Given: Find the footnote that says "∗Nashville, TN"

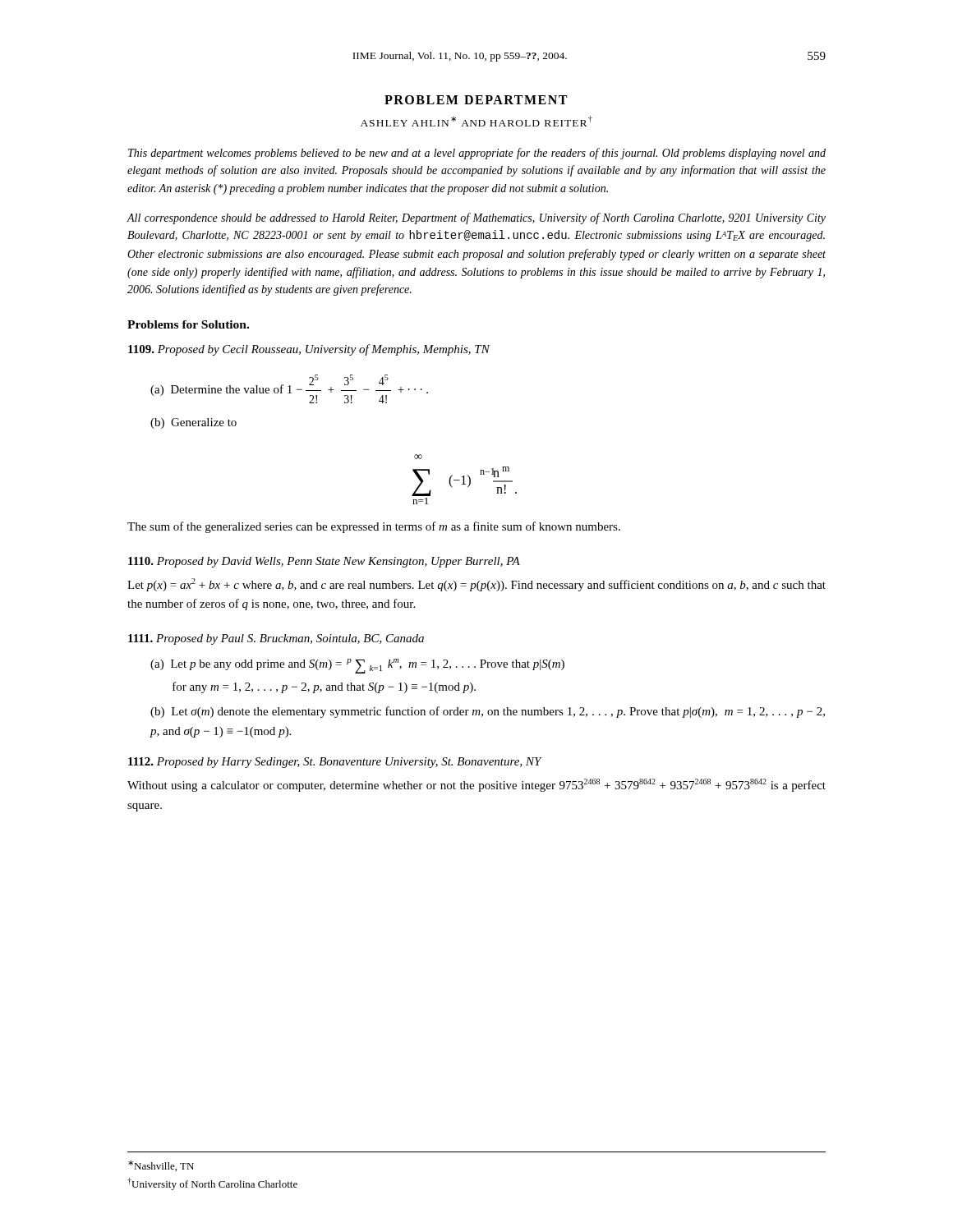Looking at the screenshot, I should click(161, 1165).
